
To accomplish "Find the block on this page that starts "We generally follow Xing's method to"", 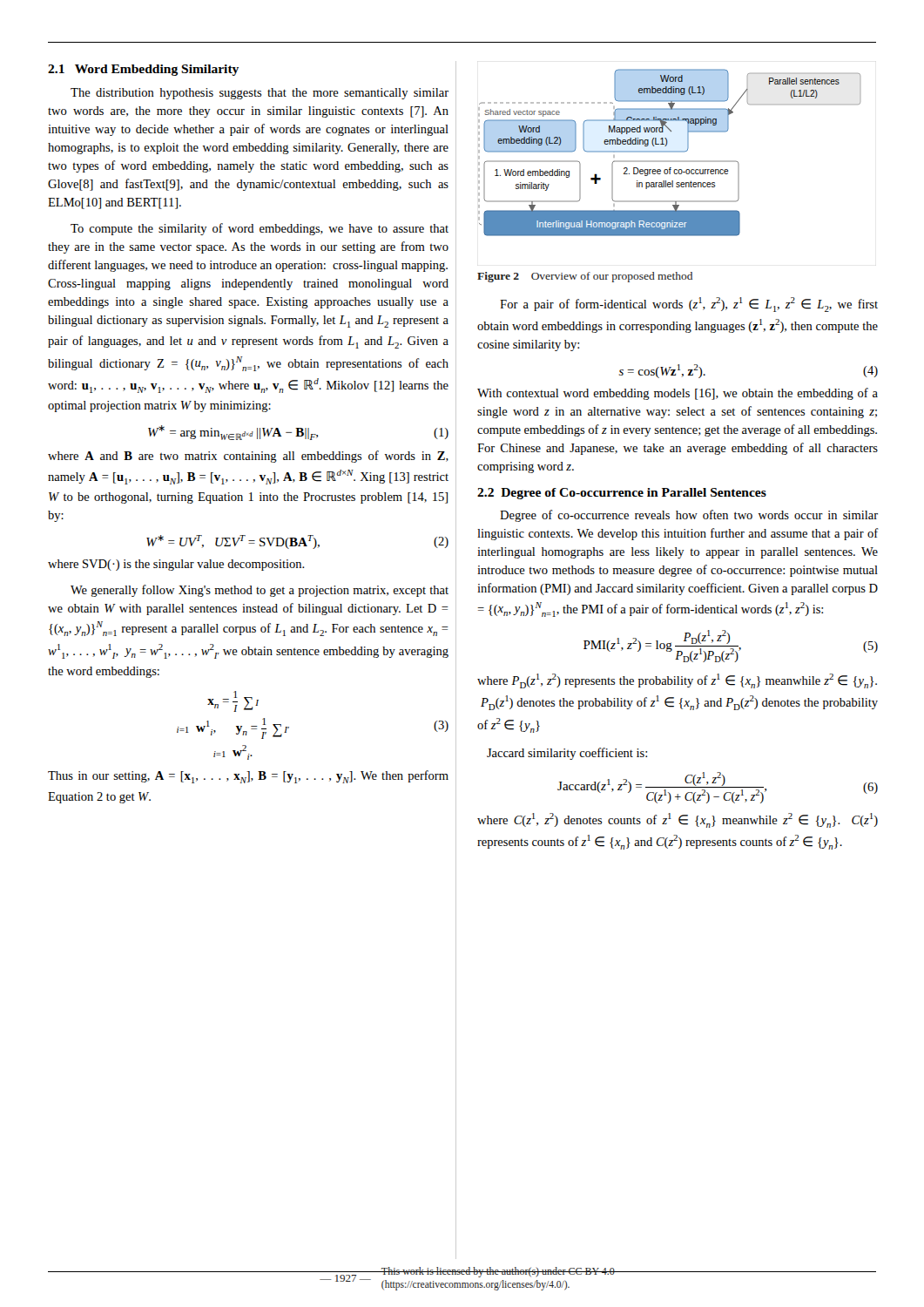I will pyautogui.click(x=248, y=631).
